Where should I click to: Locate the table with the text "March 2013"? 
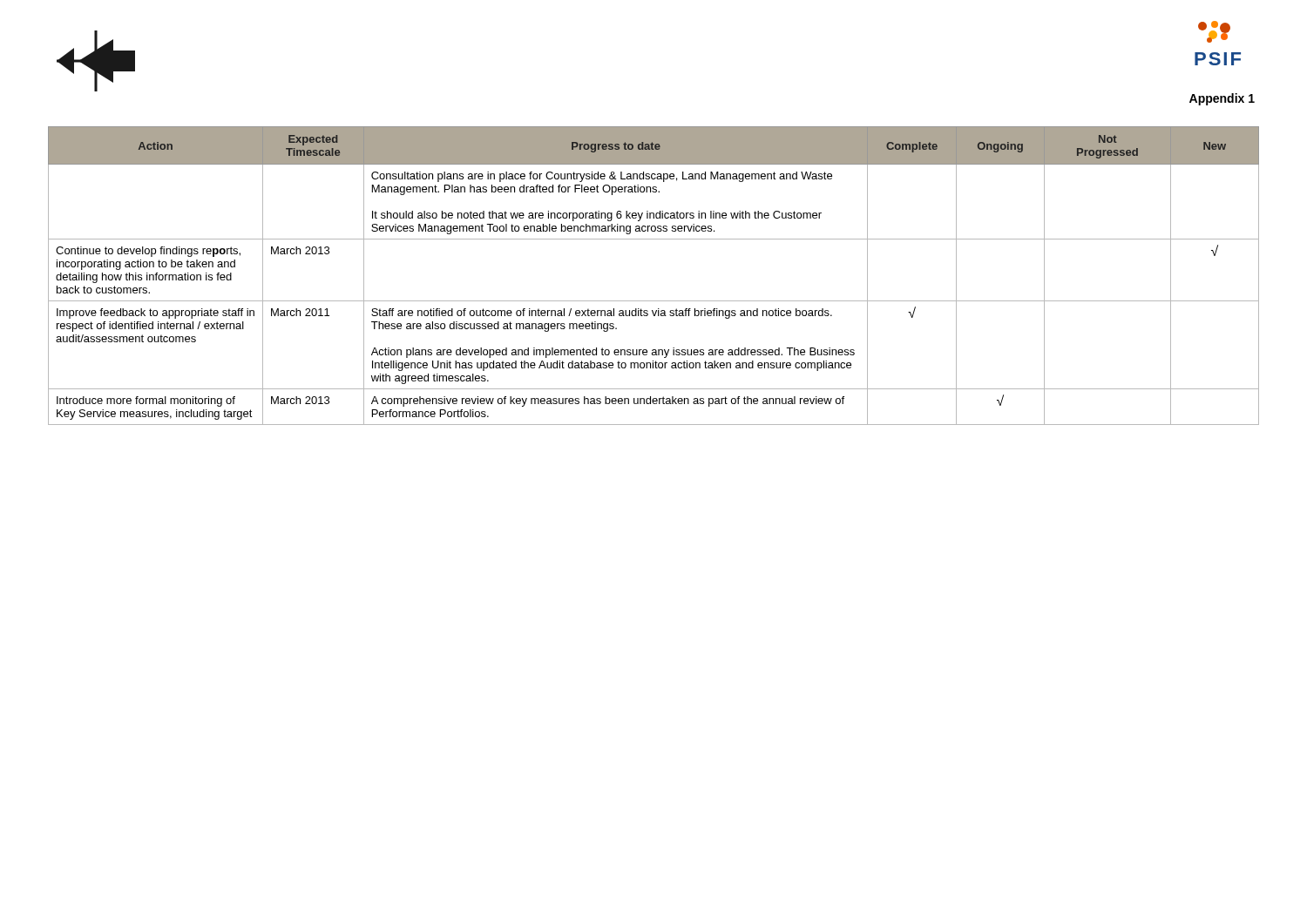[654, 276]
